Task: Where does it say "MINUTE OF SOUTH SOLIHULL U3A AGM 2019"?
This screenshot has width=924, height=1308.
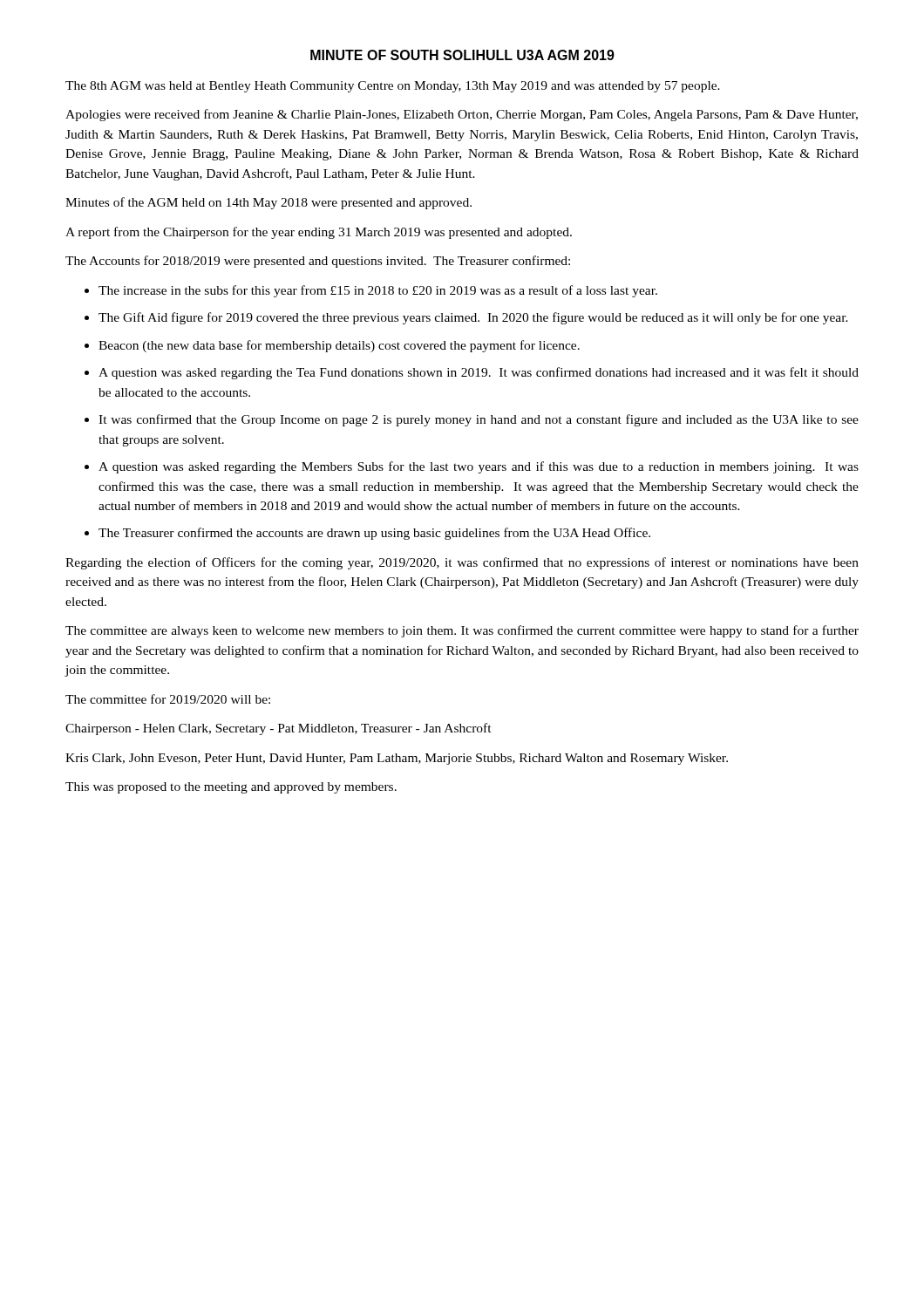Action: [x=462, y=55]
